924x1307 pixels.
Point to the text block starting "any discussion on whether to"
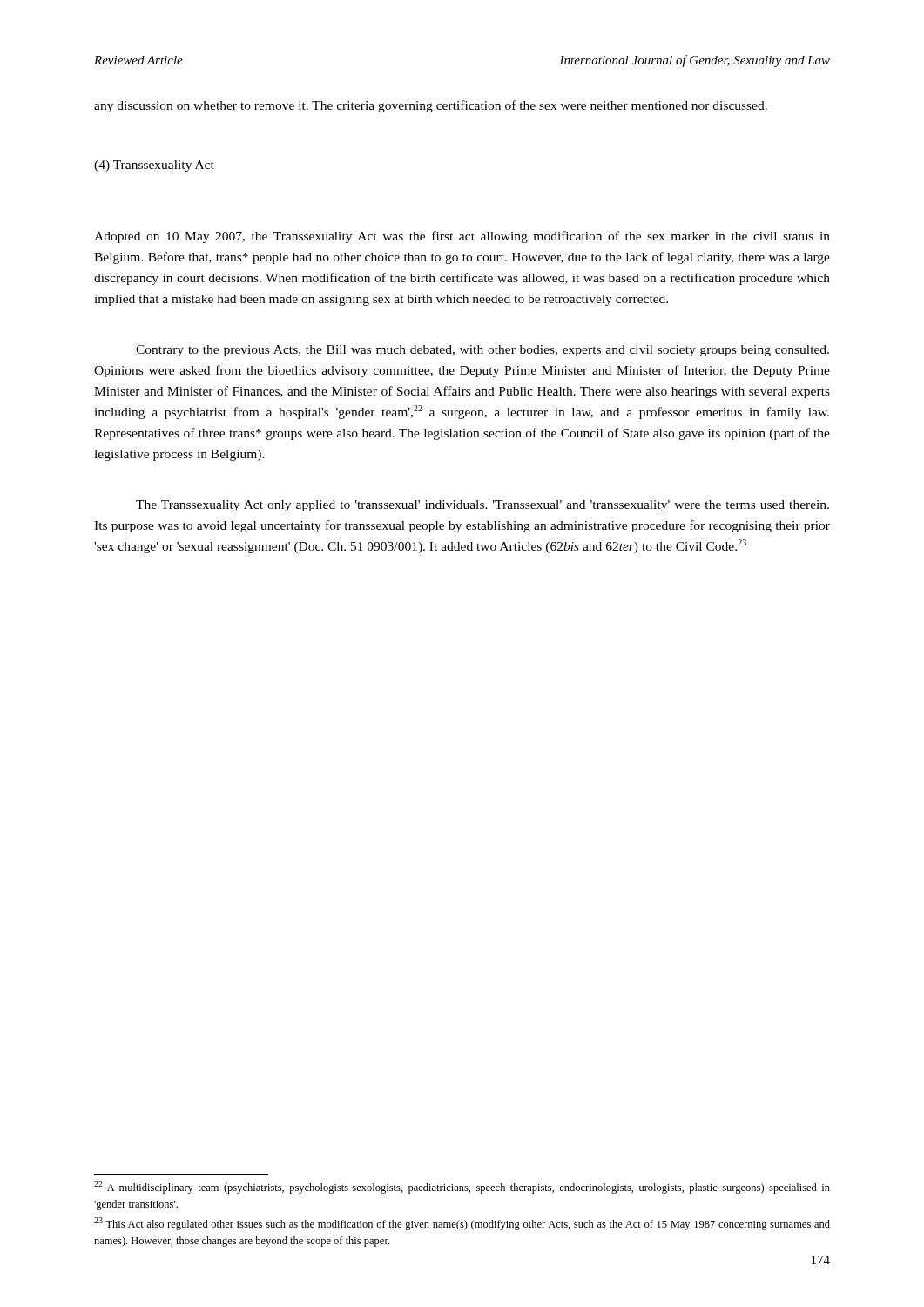(x=431, y=105)
